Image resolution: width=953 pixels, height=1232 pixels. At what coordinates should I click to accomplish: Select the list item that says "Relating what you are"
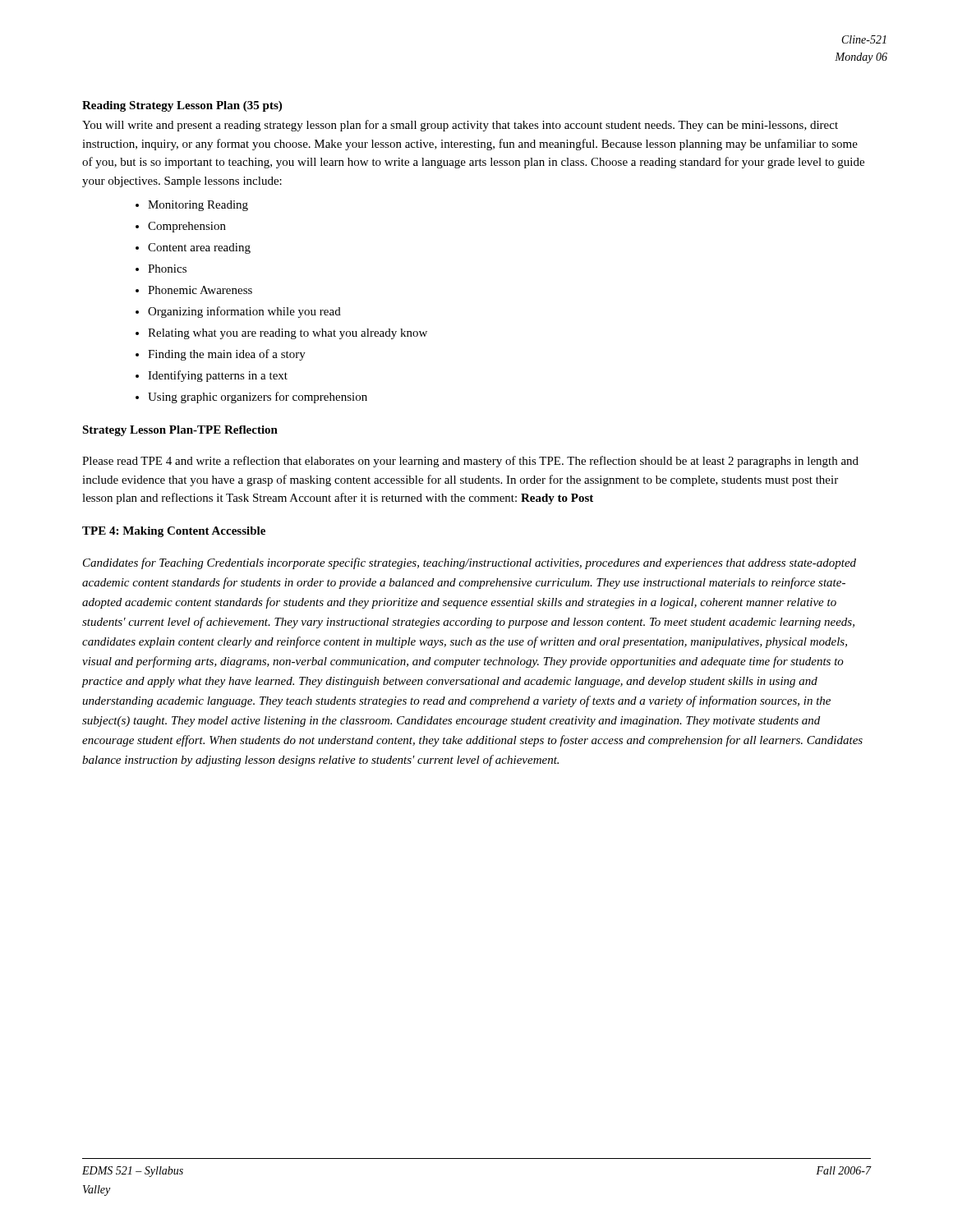click(x=288, y=333)
